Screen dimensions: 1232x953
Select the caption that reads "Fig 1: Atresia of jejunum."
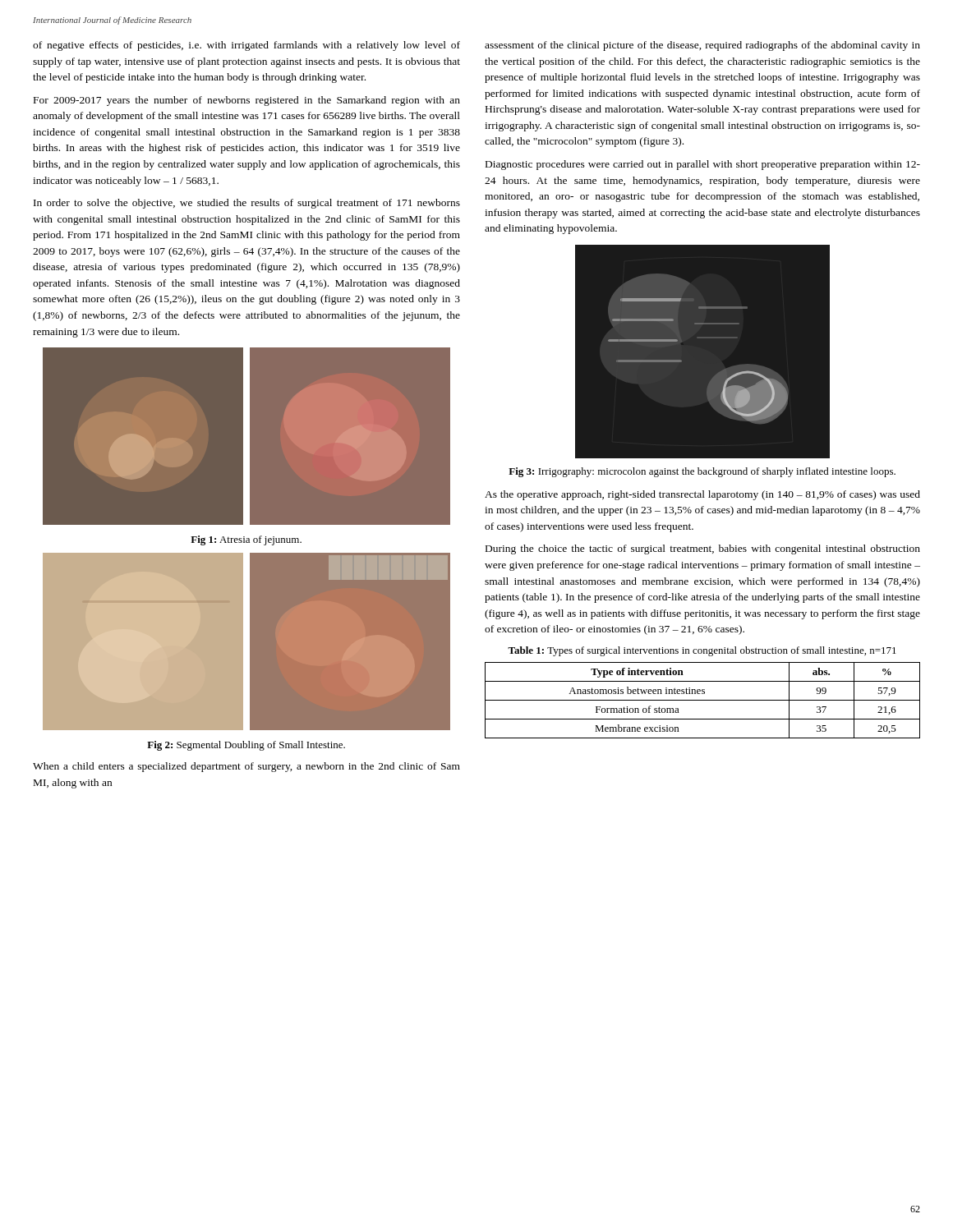(x=246, y=539)
